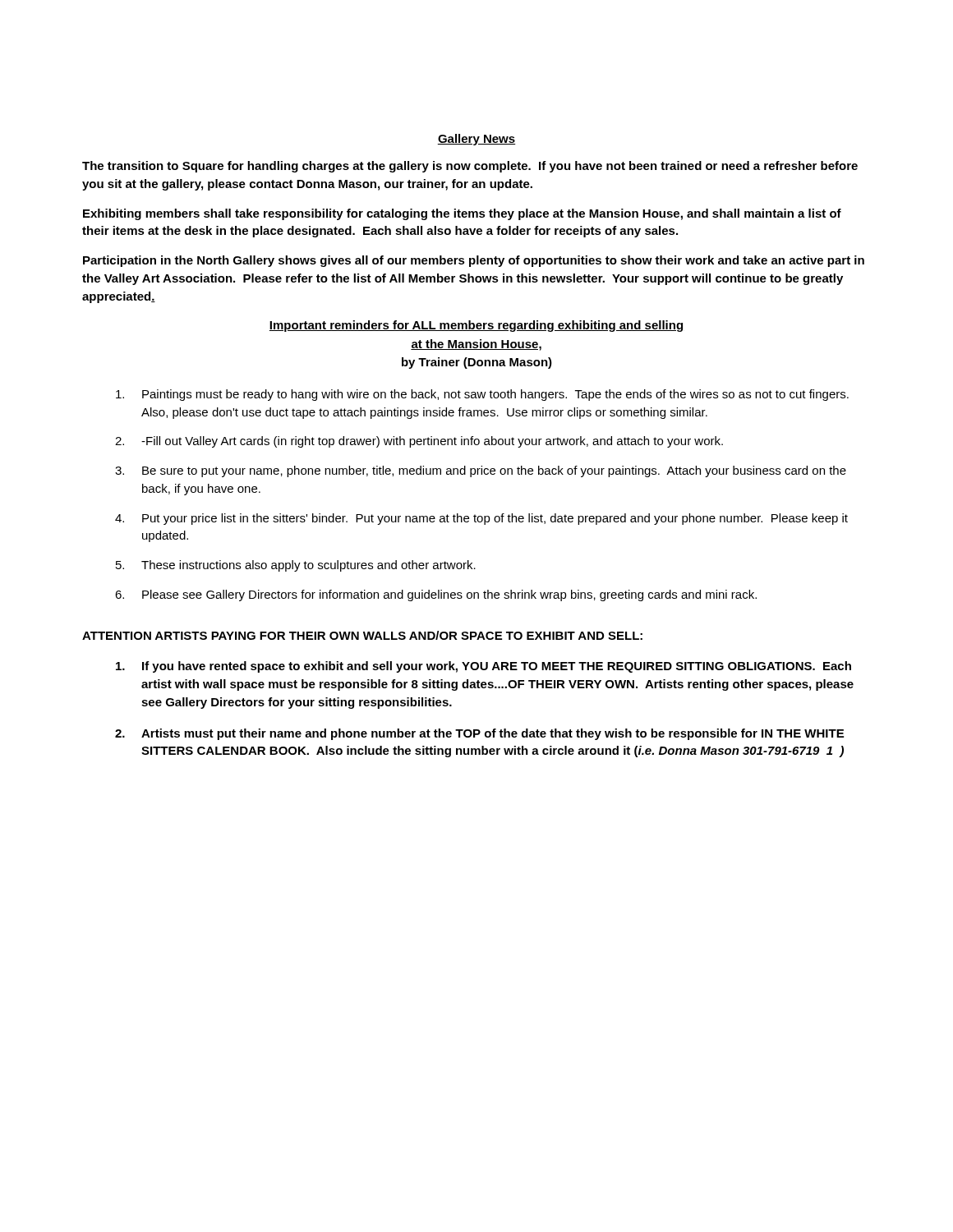Find the block on this page that starts "4. Put your price list in the sitters'"
The height and width of the screenshot is (1232, 953).
(x=493, y=527)
